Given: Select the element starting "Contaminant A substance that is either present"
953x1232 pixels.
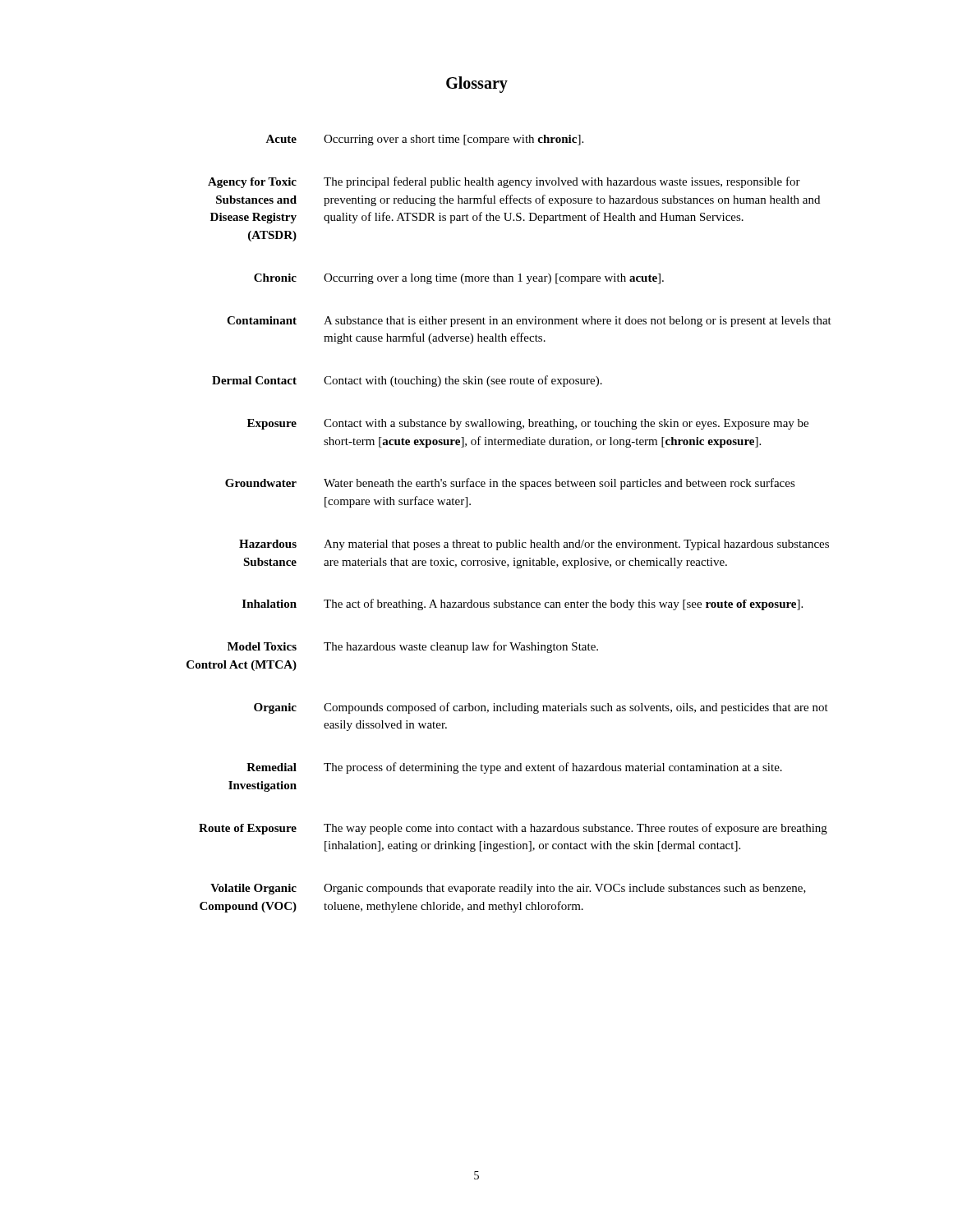Looking at the screenshot, I should coord(476,334).
